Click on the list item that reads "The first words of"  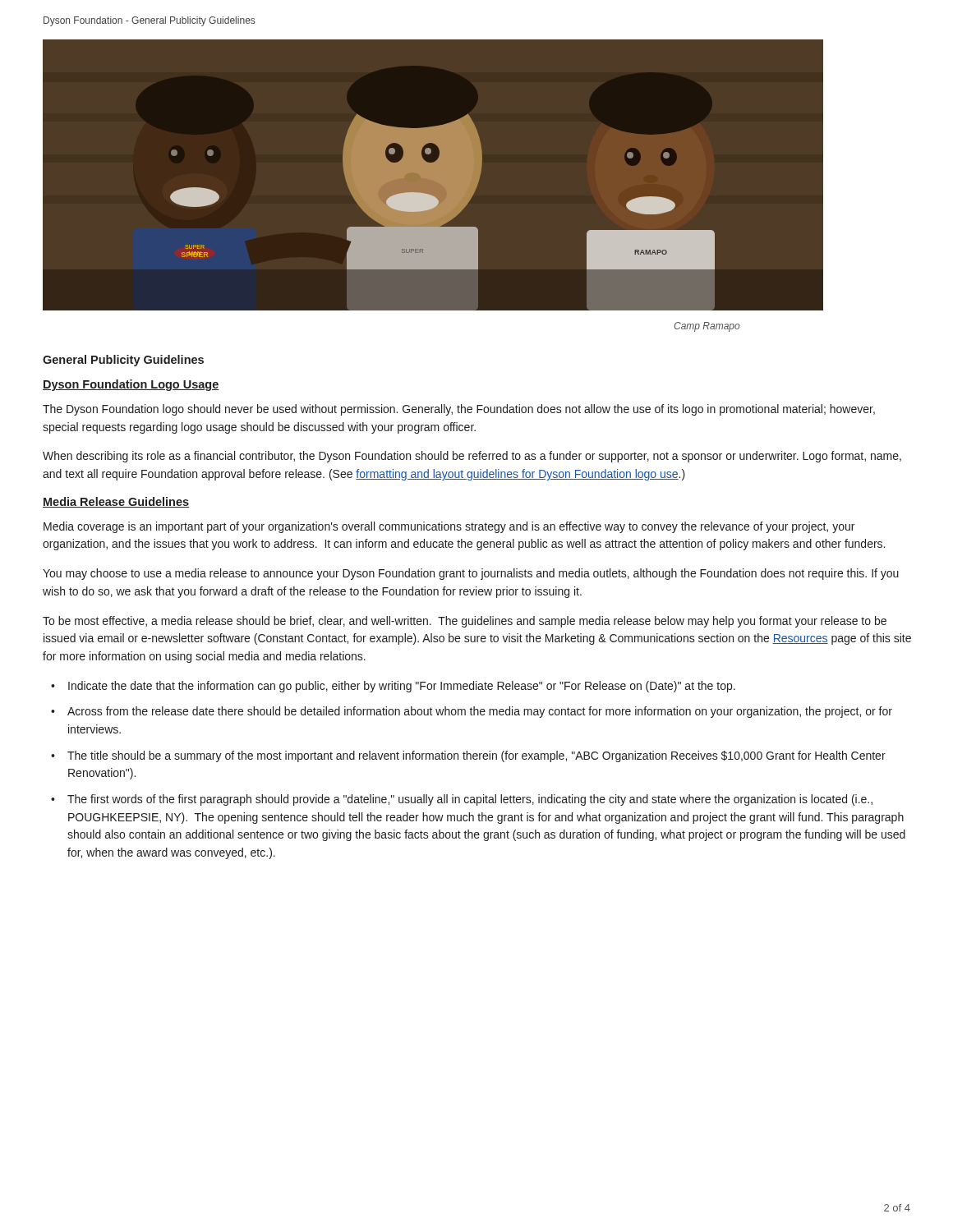[x=487, y=826]
